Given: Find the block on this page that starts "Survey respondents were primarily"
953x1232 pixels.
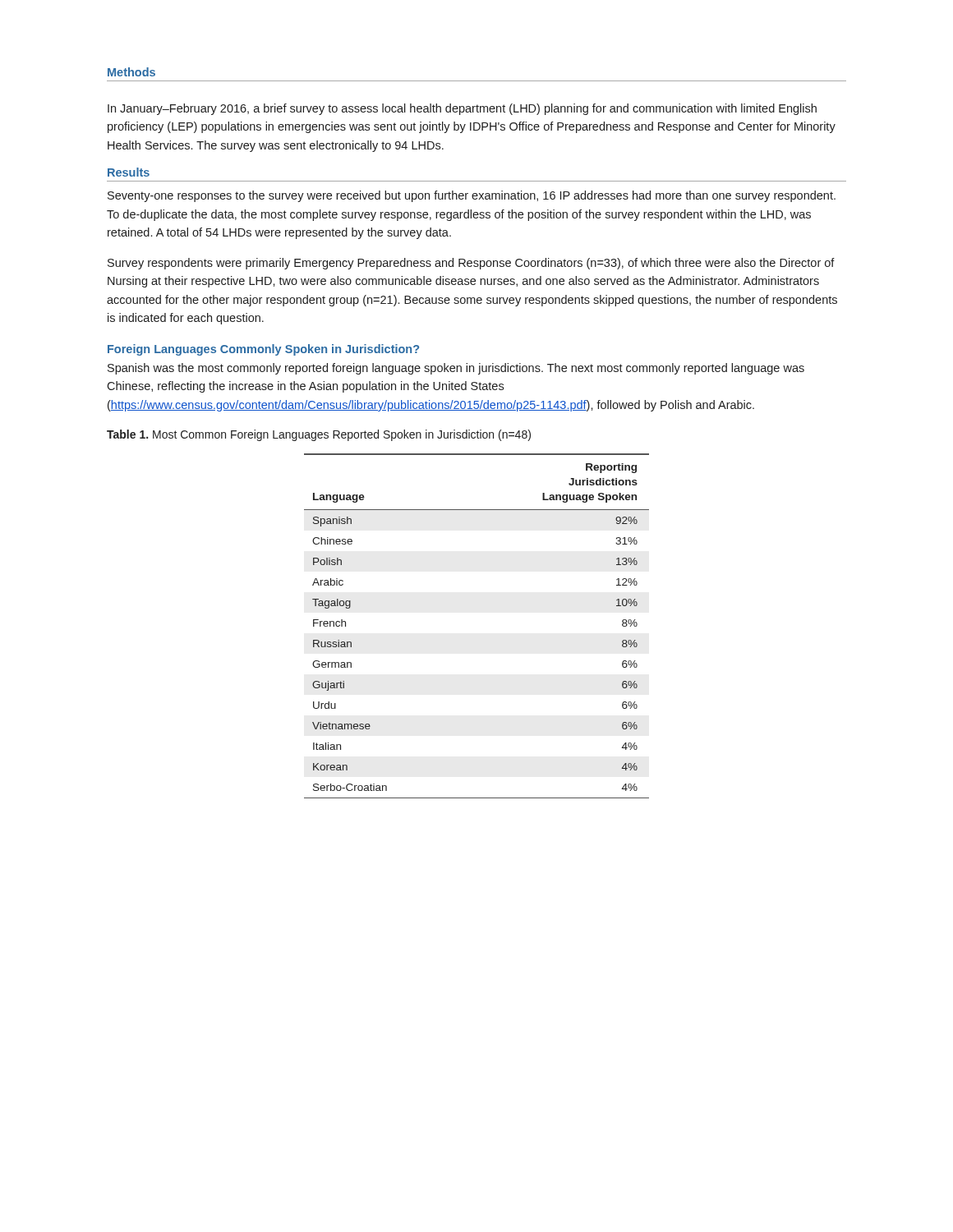Looking at the screenshot, I should coord(472,290).
